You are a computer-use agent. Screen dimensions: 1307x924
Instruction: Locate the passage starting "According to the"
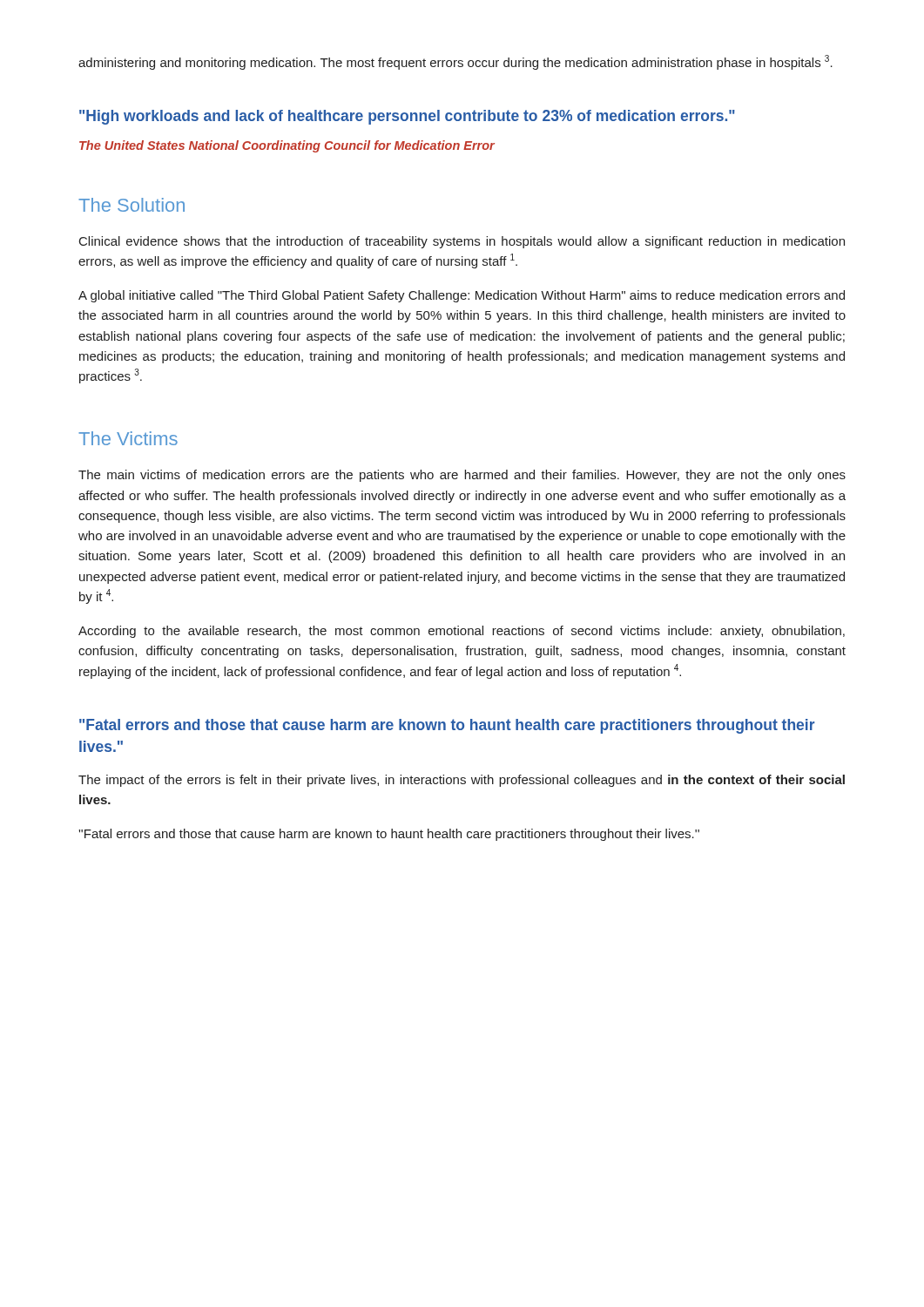462,651
